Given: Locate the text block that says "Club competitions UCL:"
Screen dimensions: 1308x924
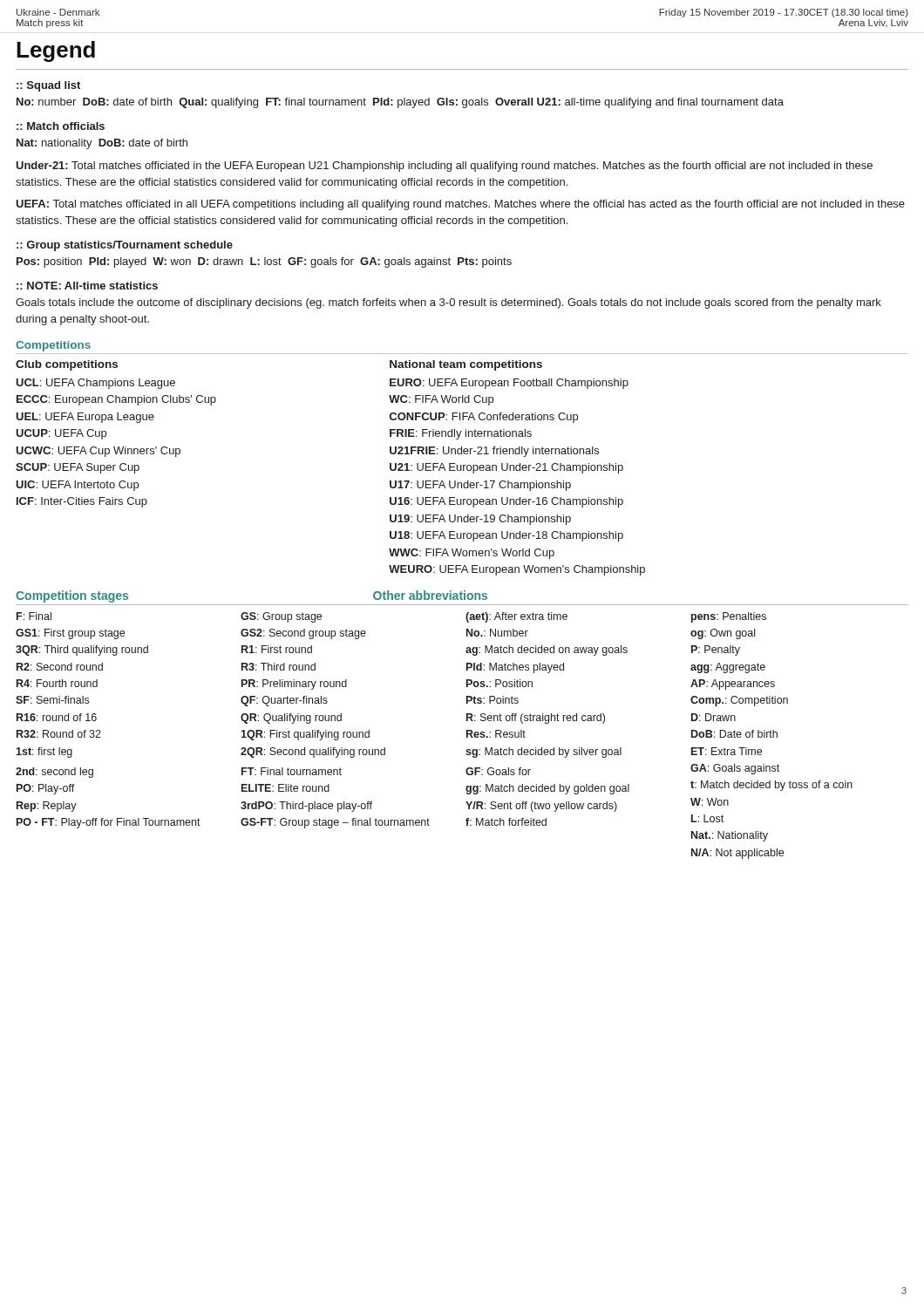Looking at the screenshot, I should 462,467.
